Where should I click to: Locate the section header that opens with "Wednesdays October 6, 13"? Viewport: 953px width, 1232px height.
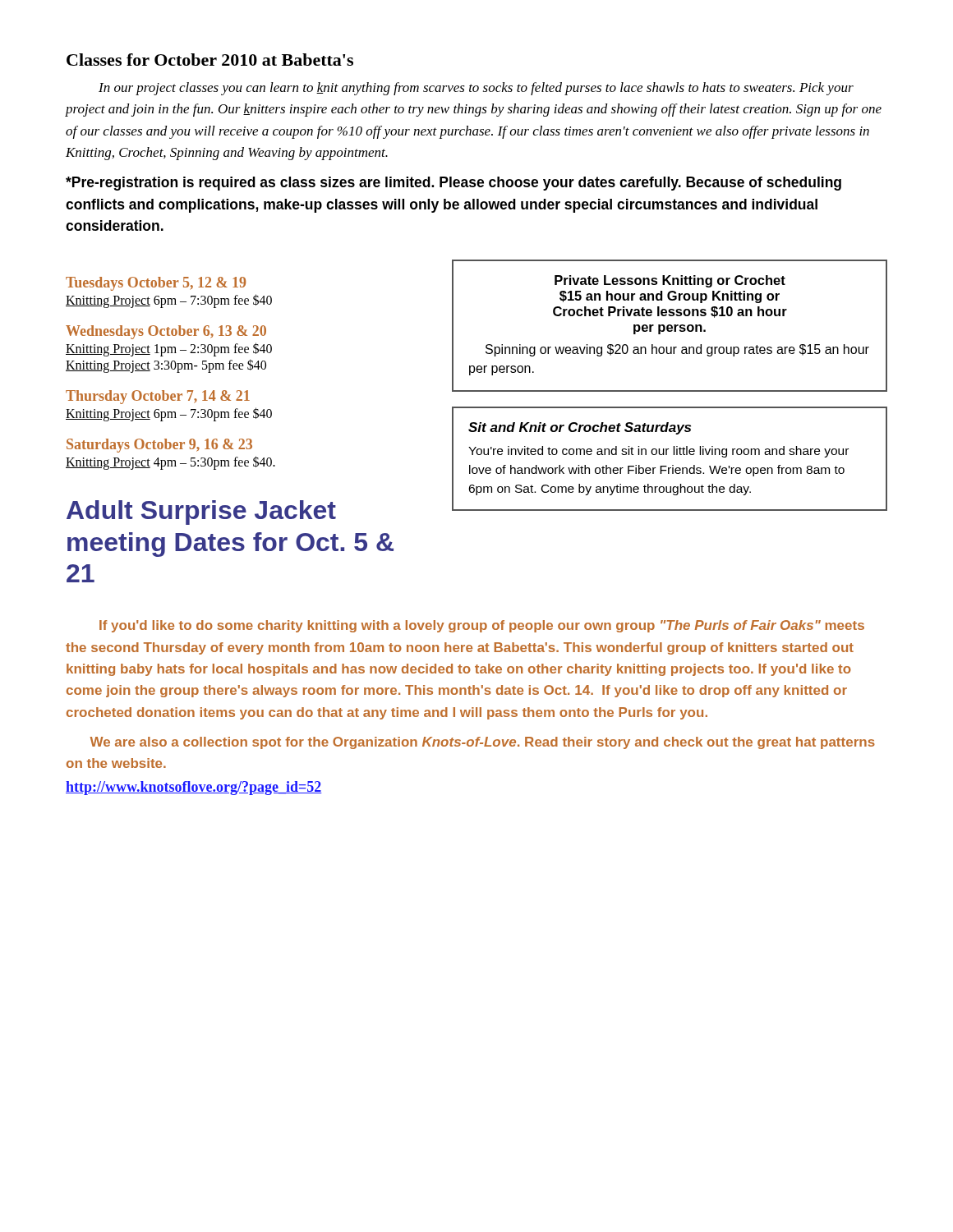tap(166, 331)
